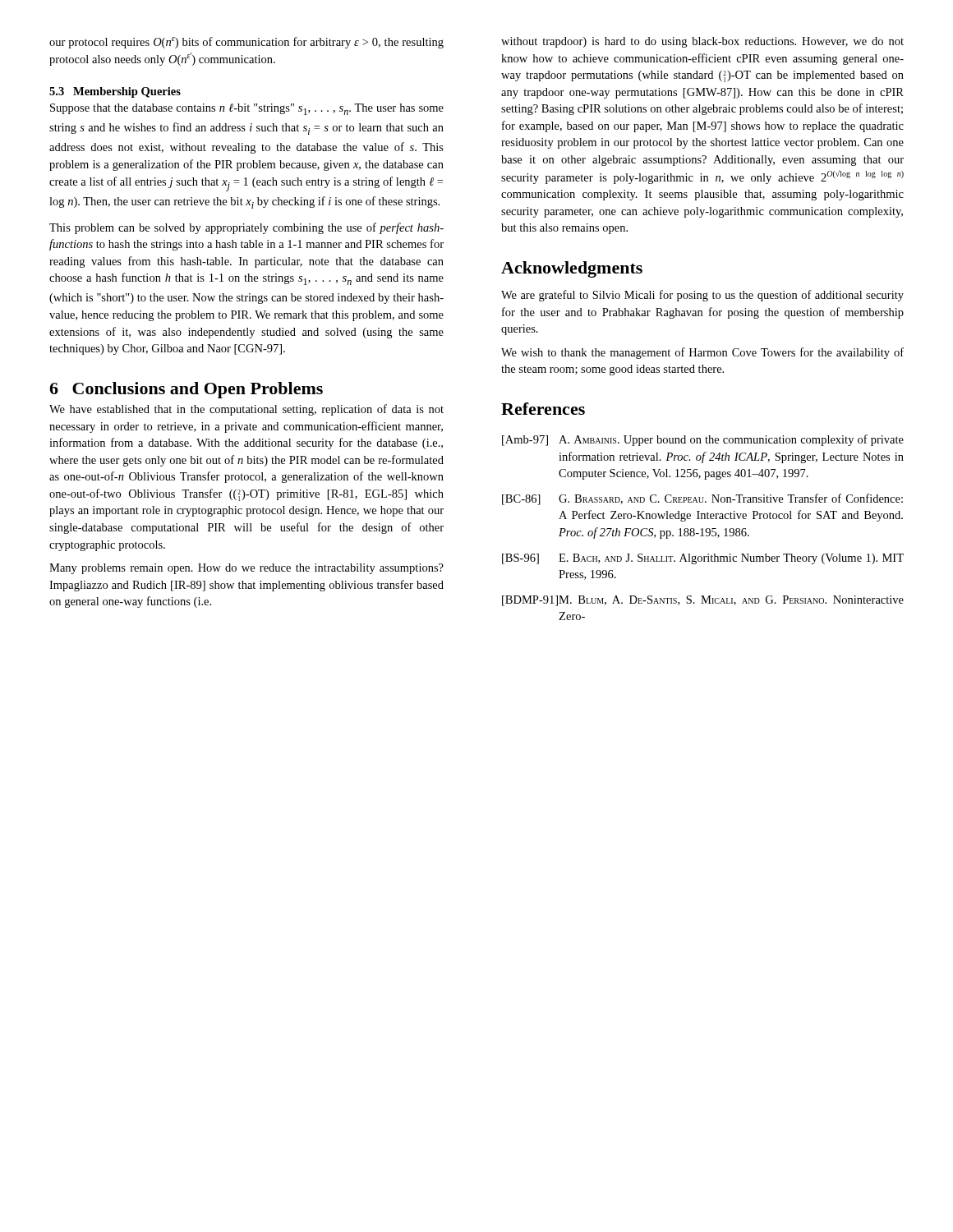
Task: Locate the block of text that opens with "without trapdoor) is hard to do using black-box"
Action: pos(702,135)
